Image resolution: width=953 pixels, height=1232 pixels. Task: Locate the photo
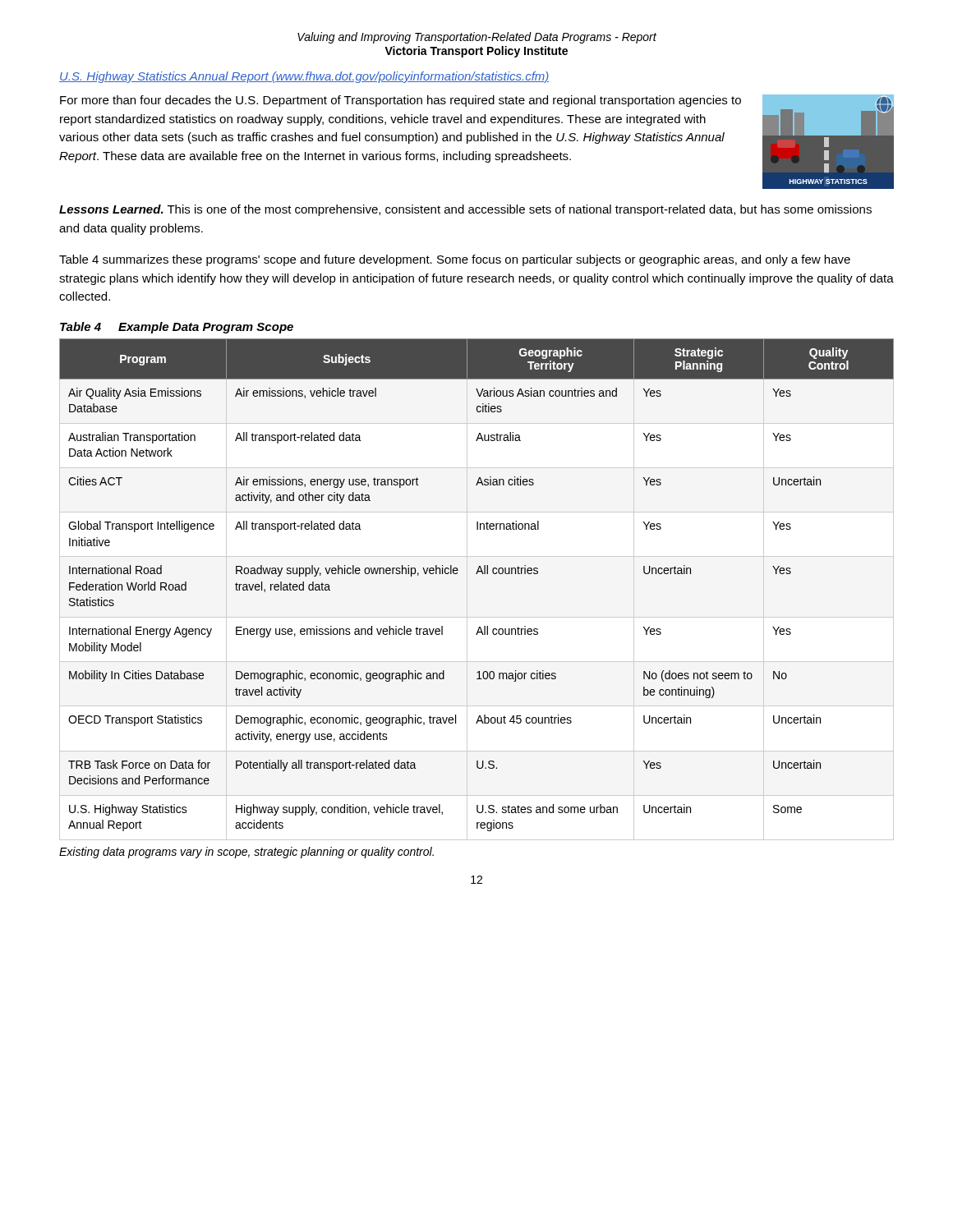[x=828, y=142]
